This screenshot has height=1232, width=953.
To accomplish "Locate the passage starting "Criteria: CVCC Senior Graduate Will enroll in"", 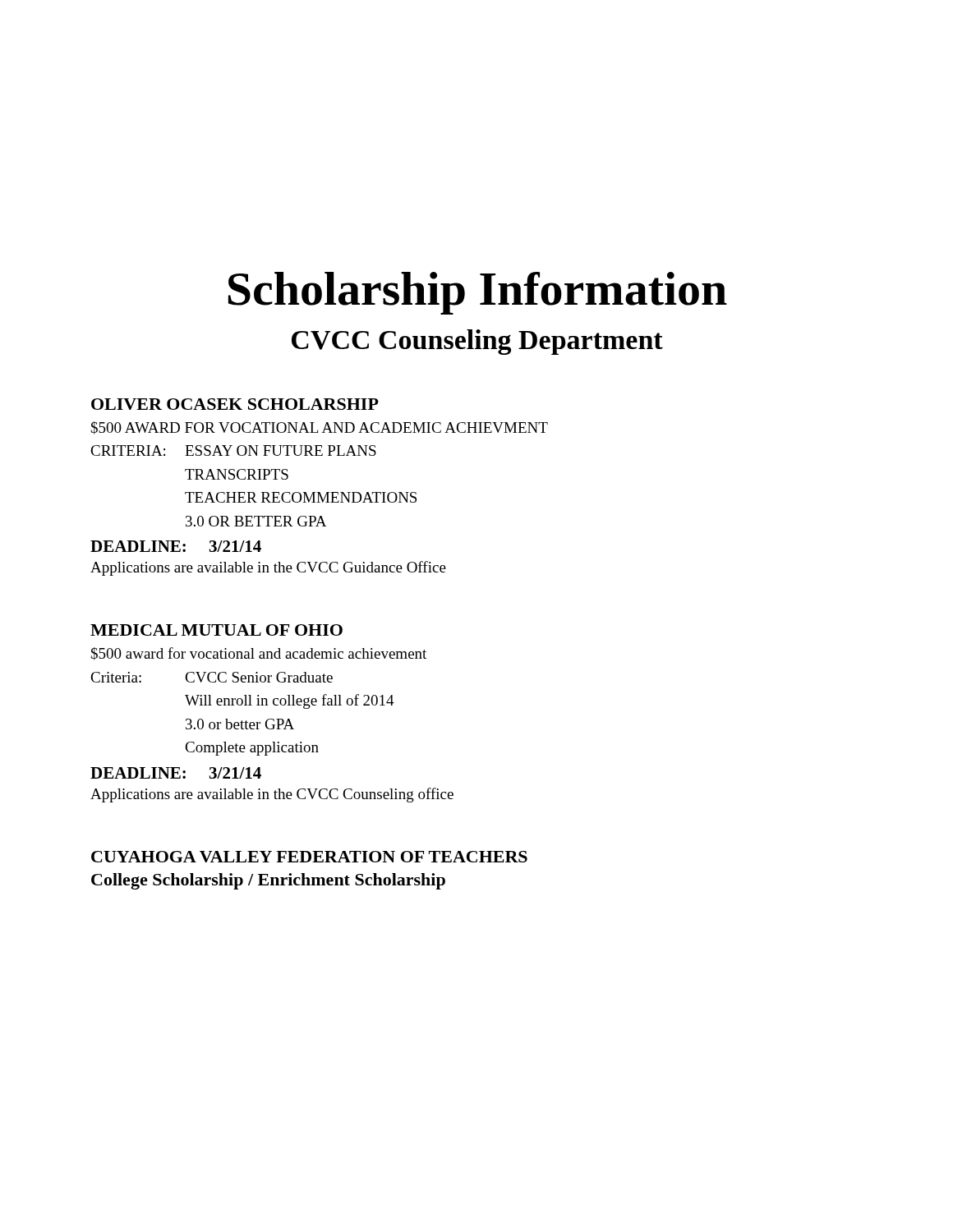I will pyautogui.click(x=212, y=677).
